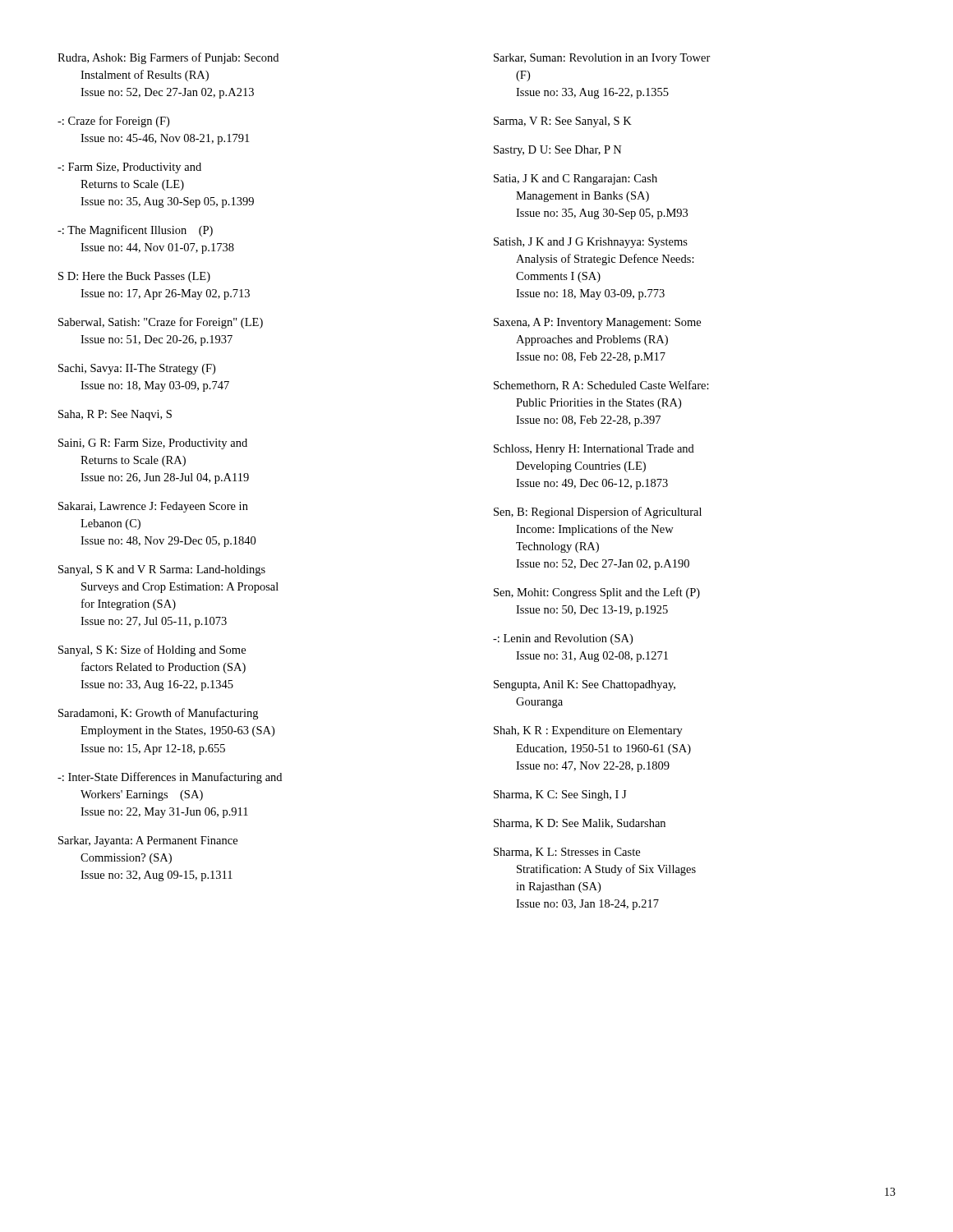Point to the element starting "Saini, G R: Farm Size, Productivity"
This screenshot has width=953, height=1232.
153,444
